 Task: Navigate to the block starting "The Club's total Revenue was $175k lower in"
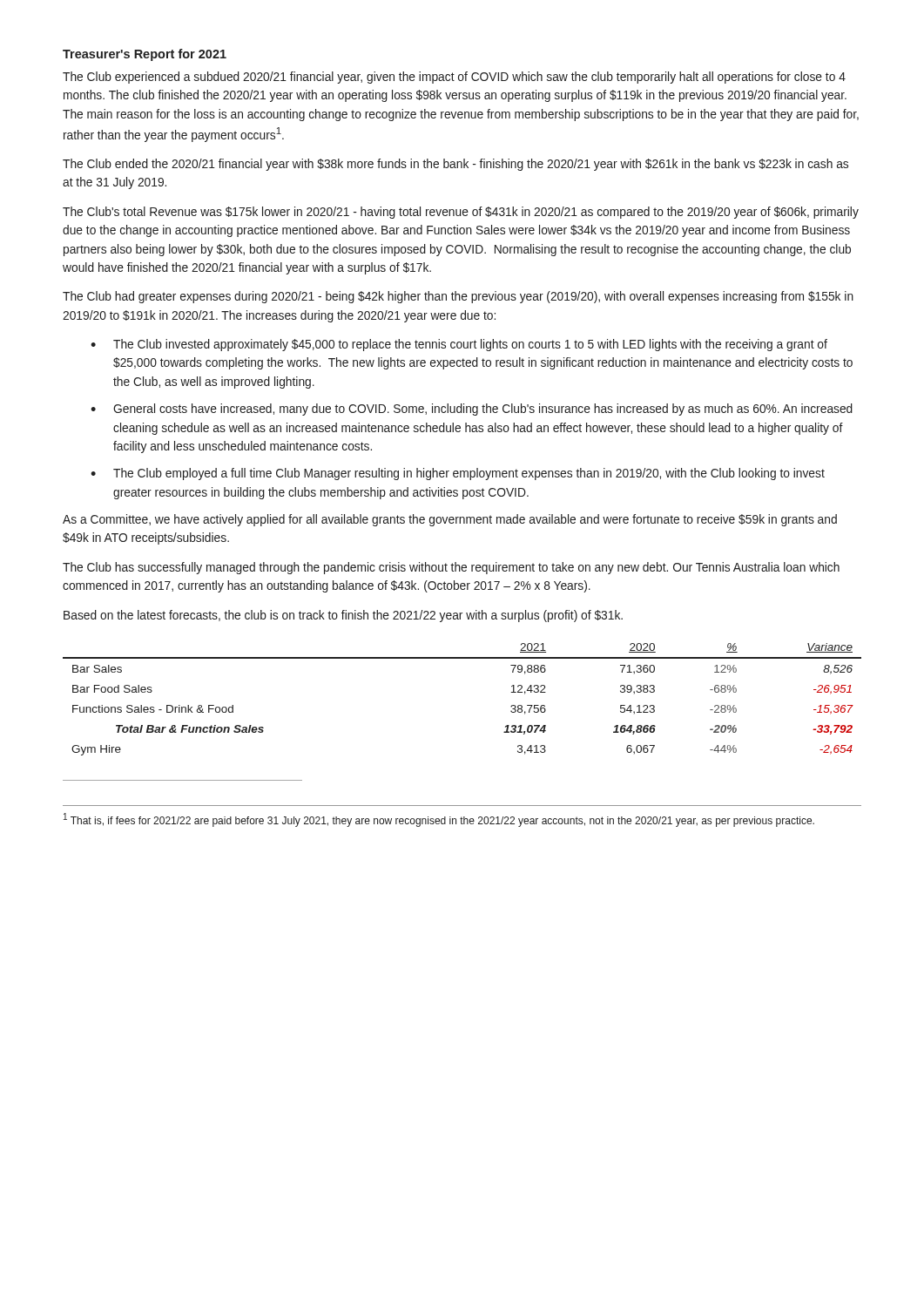coord(461,240)
